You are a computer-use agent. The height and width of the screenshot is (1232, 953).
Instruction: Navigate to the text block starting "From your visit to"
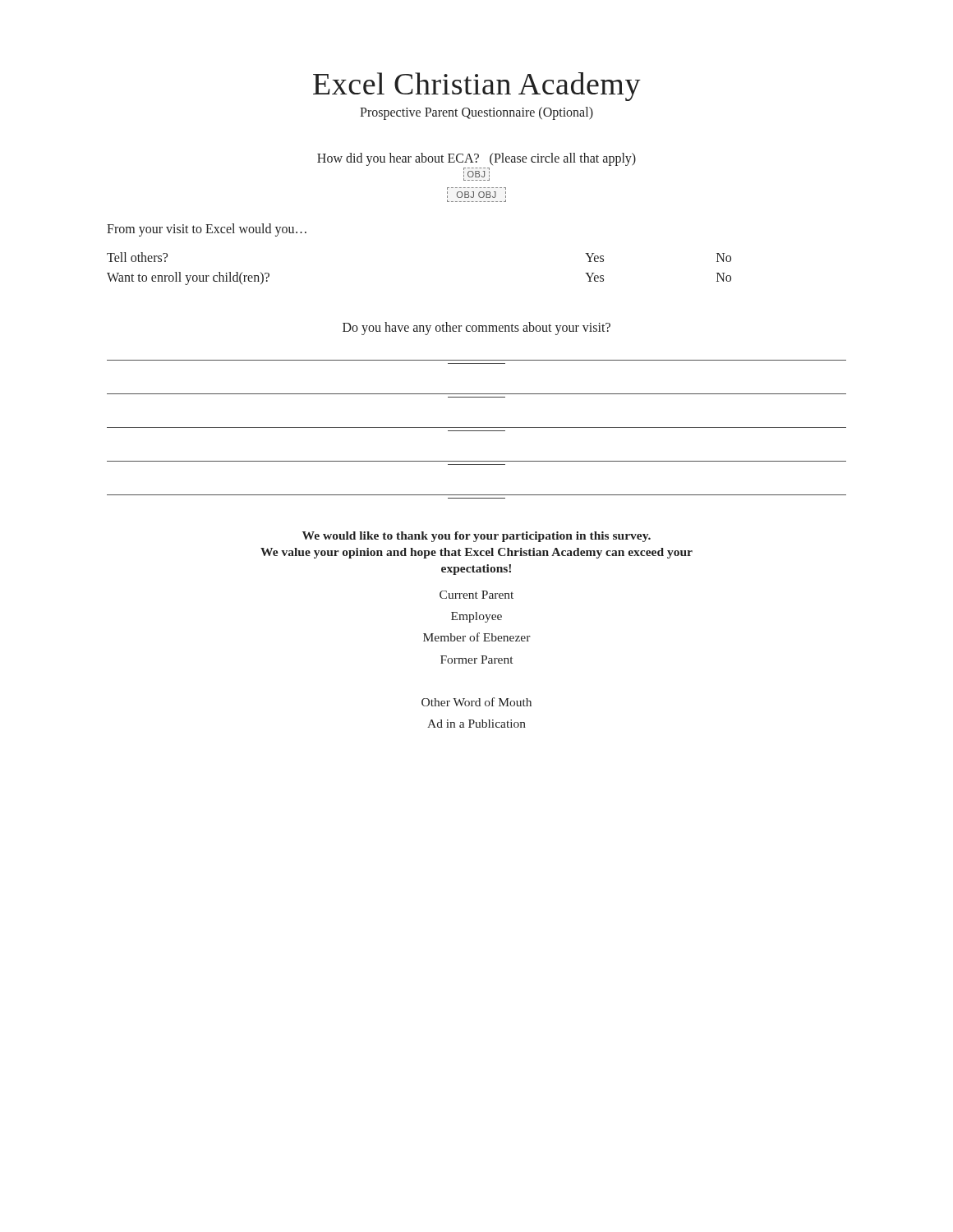(x=207, y=228)
